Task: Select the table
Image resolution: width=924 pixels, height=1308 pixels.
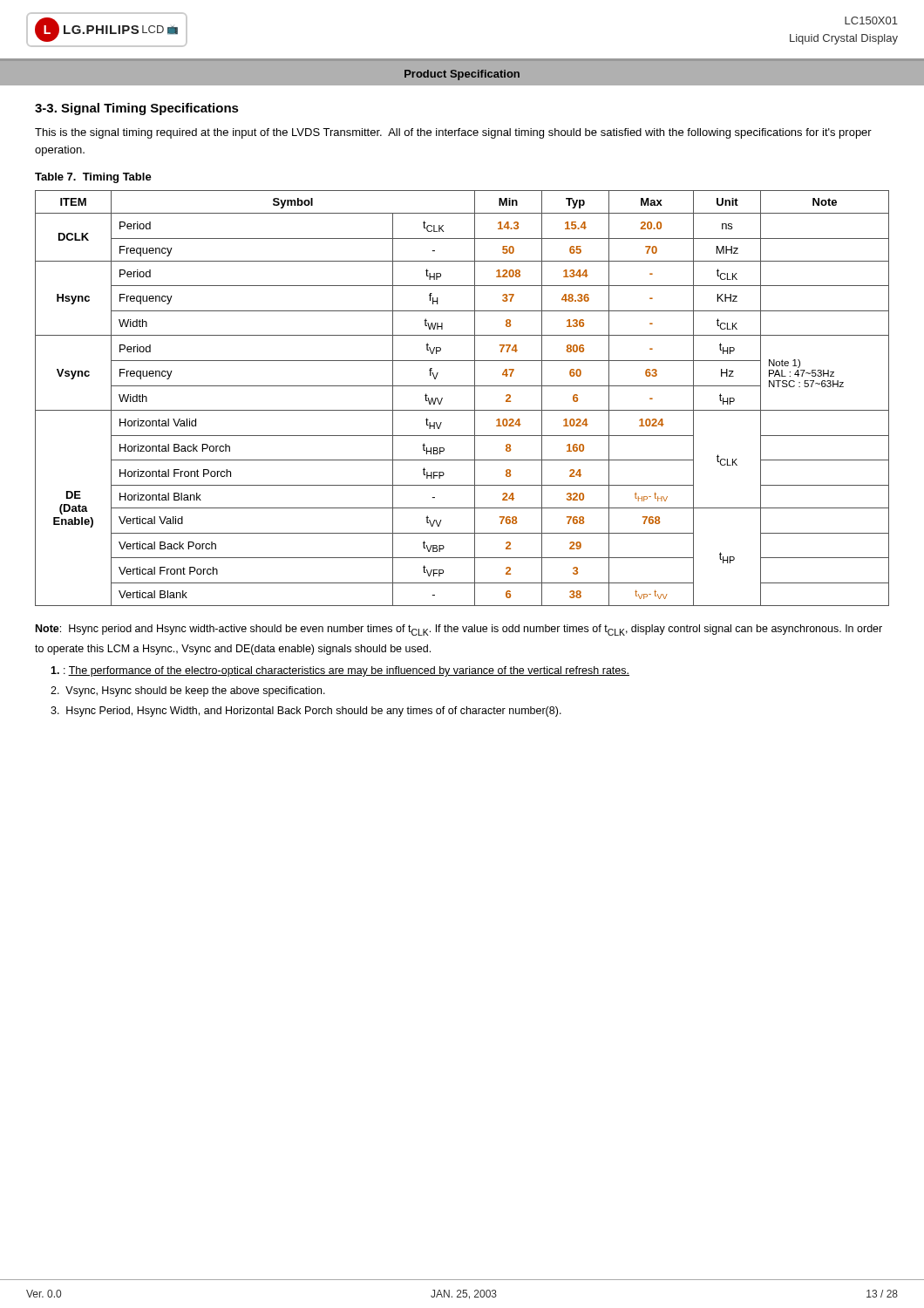Action: click(462, 398)
